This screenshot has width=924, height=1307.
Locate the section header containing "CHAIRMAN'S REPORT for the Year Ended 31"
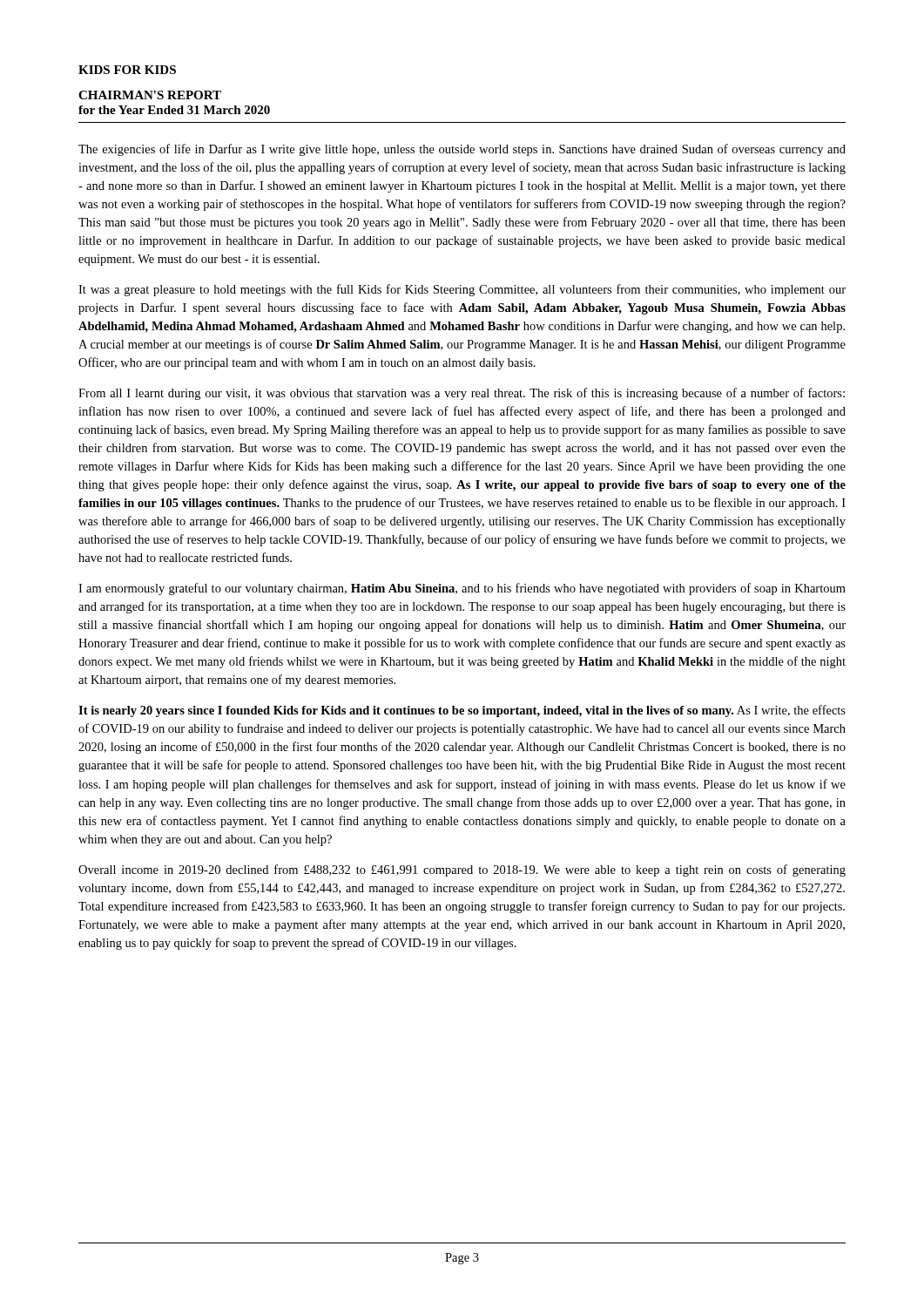click(x=150, y=95)
